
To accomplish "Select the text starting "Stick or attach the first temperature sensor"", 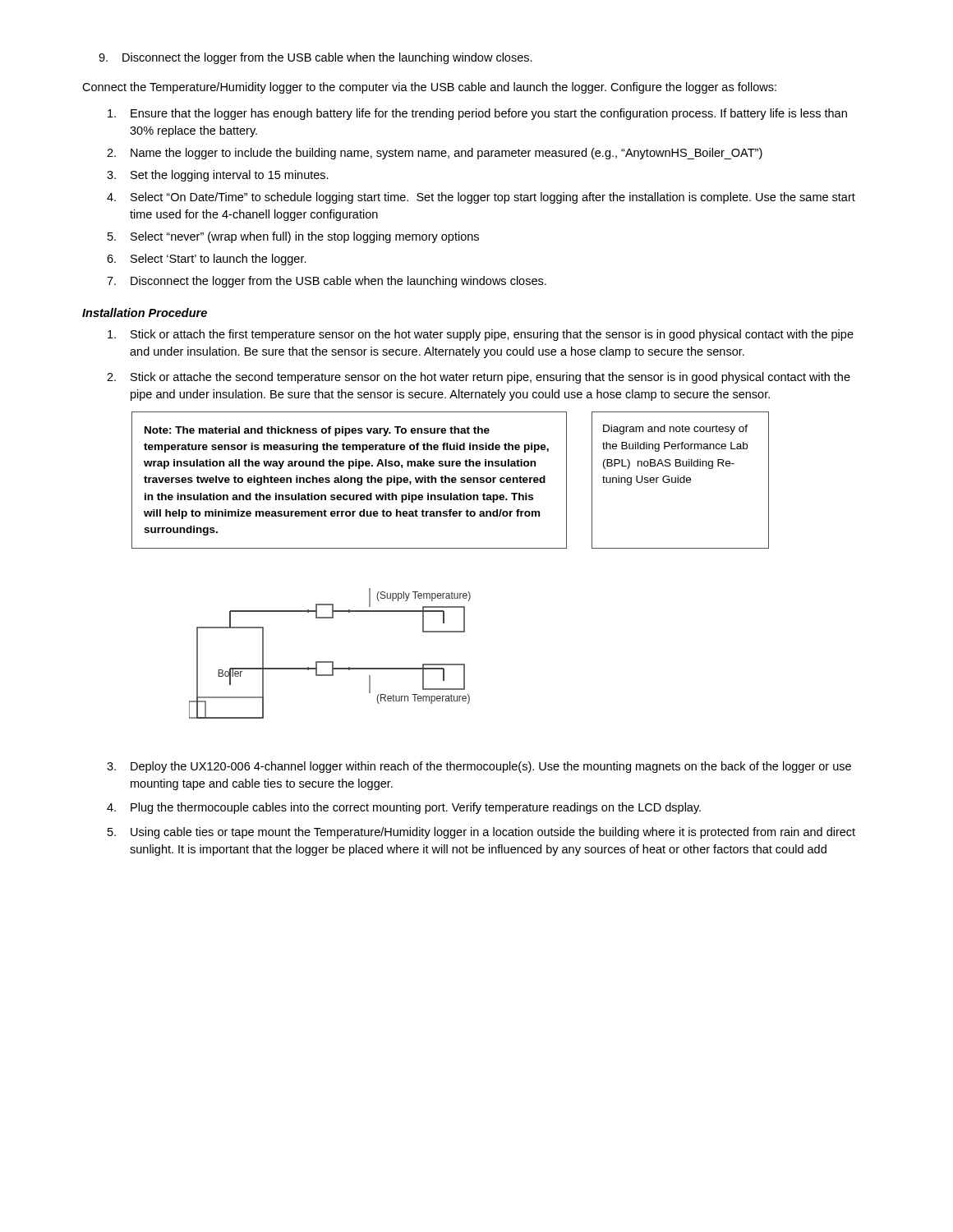I will 489,343.
